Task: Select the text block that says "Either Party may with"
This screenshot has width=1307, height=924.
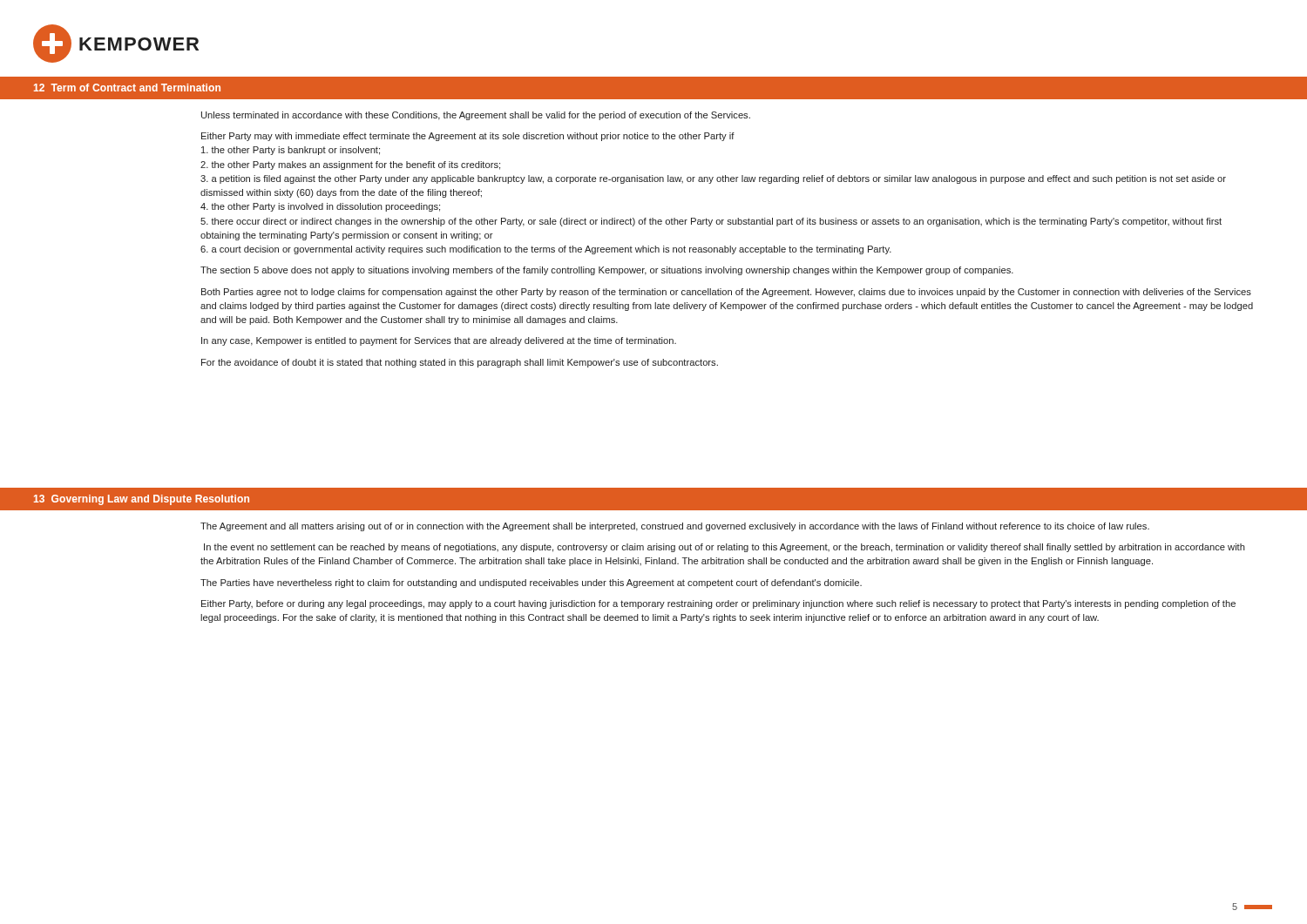Action: 713,193
